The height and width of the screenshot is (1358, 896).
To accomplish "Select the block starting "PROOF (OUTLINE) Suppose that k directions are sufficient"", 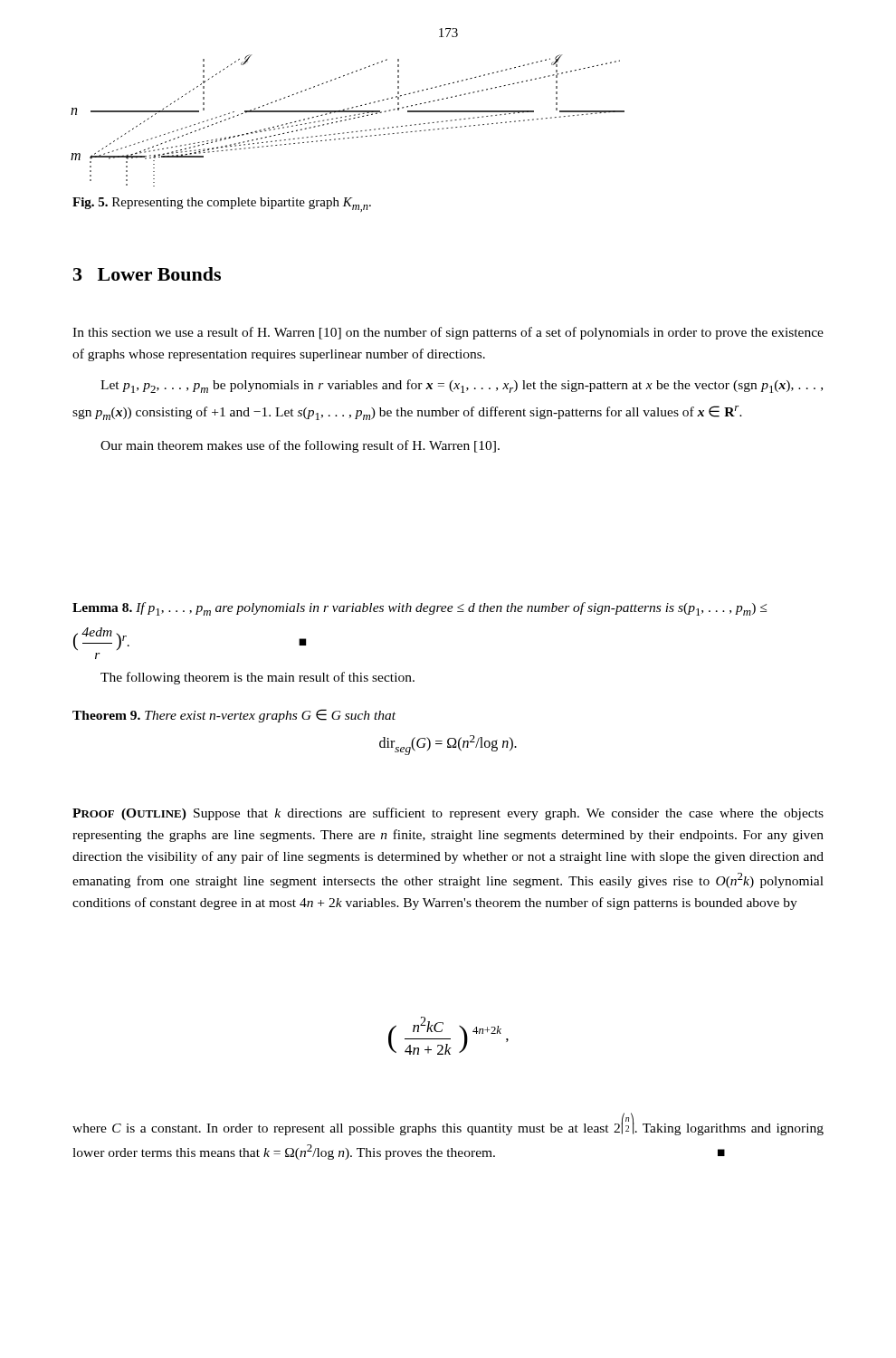I will [448, 857].
